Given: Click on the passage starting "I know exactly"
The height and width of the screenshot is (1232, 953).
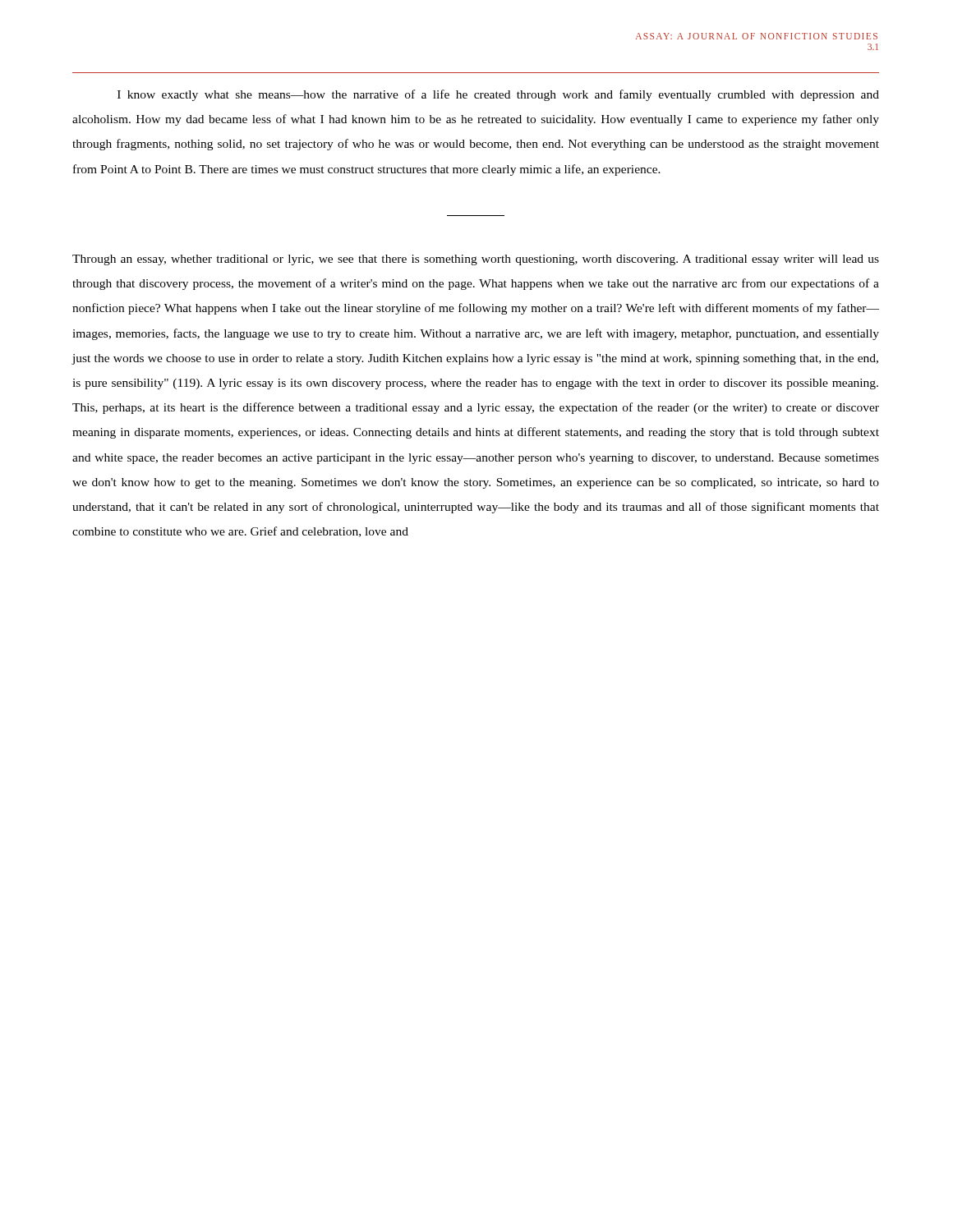Looking at the screenshot, I should (476, 132).
